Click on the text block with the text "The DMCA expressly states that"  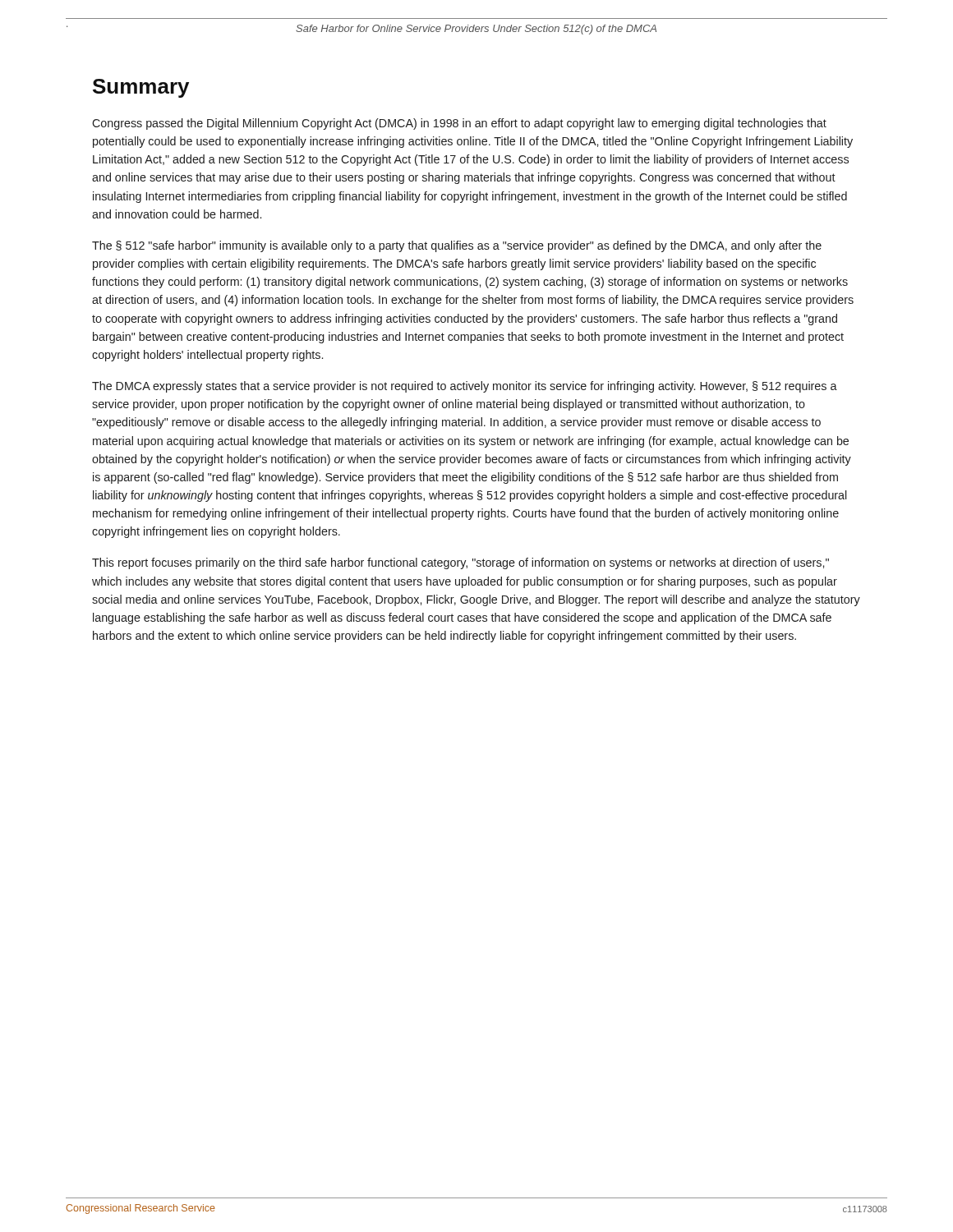[471, 459]
